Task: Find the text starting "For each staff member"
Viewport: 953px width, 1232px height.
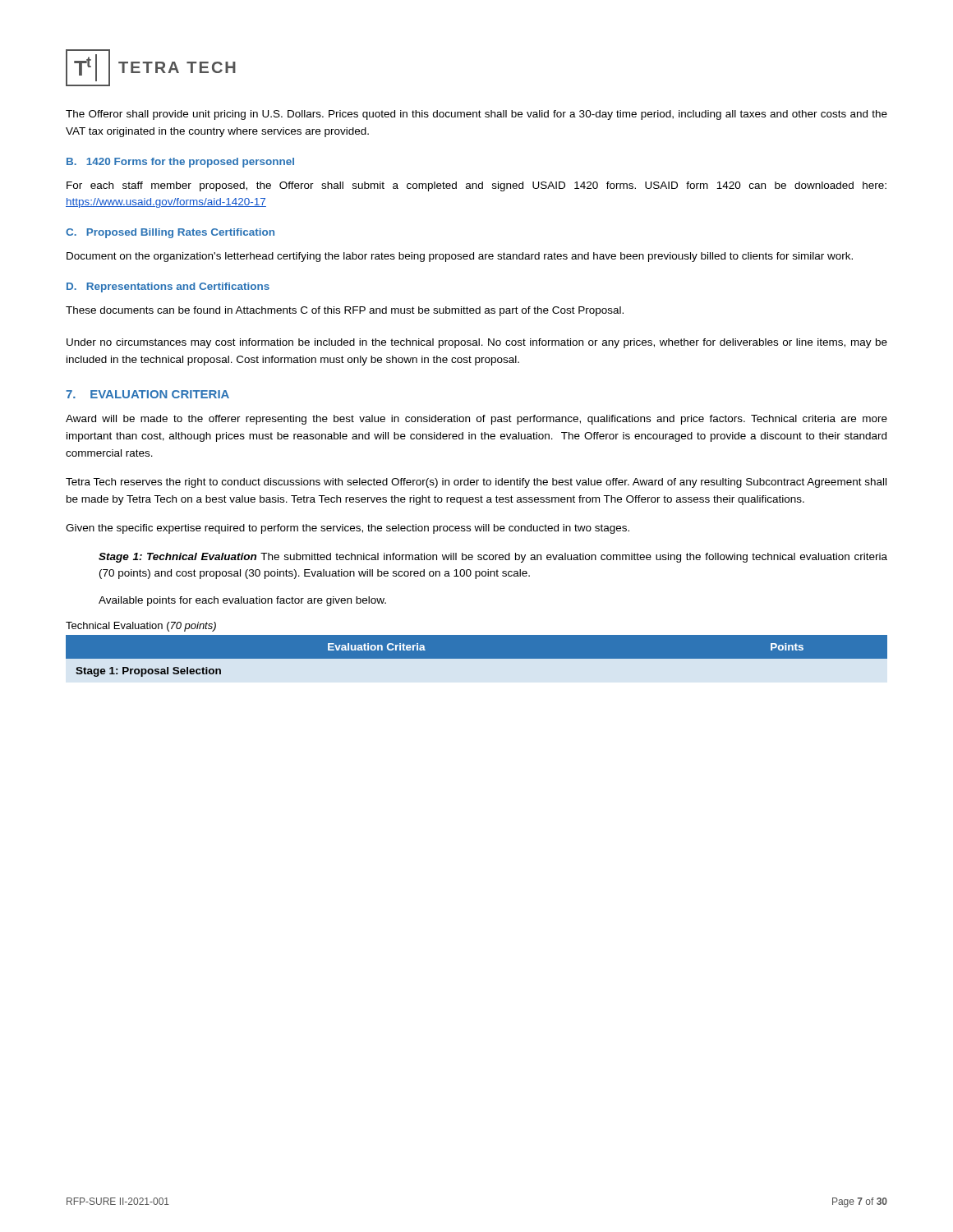Action: click(x=476, y=193)
